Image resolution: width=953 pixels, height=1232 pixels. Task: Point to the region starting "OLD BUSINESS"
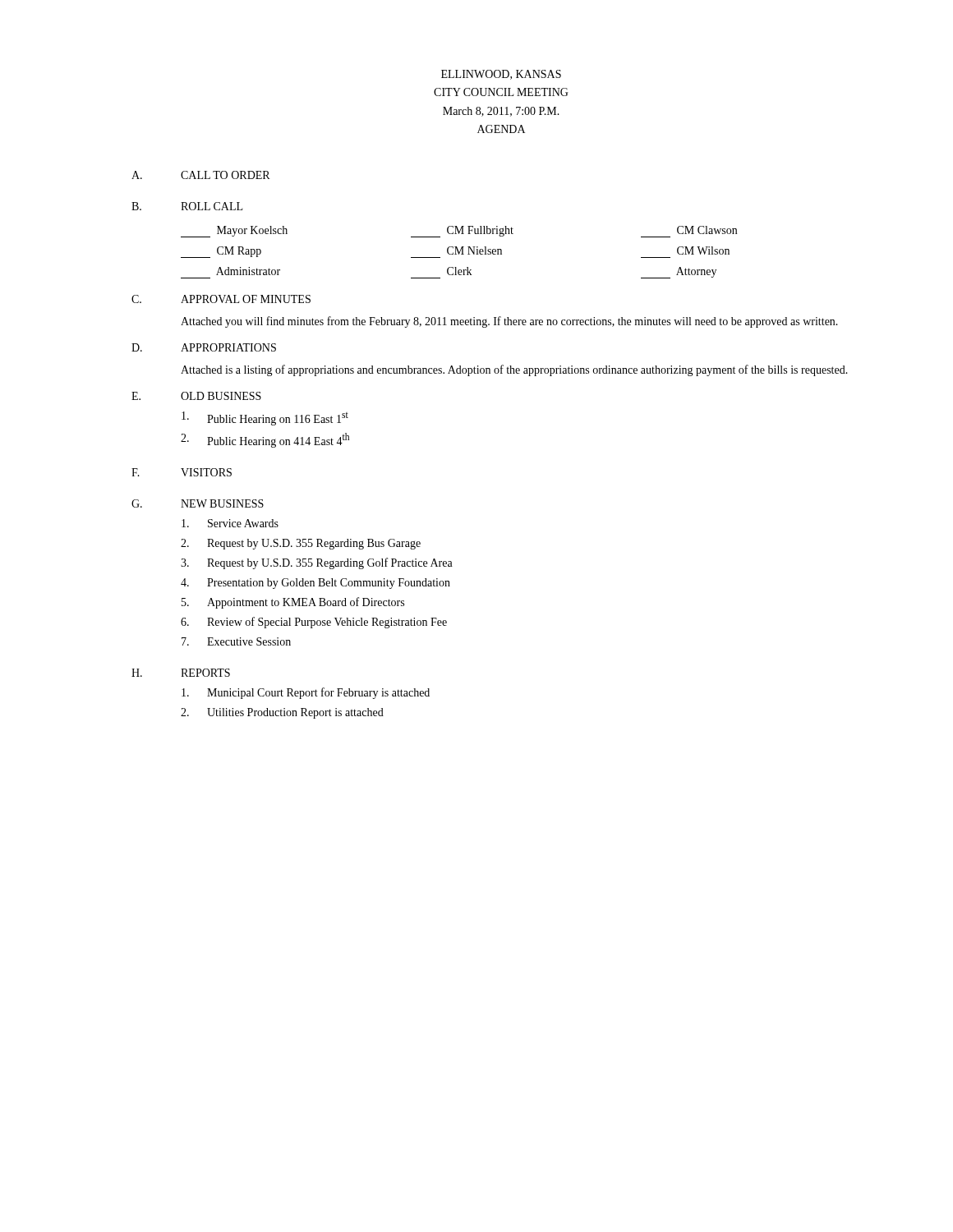point(221,396)
